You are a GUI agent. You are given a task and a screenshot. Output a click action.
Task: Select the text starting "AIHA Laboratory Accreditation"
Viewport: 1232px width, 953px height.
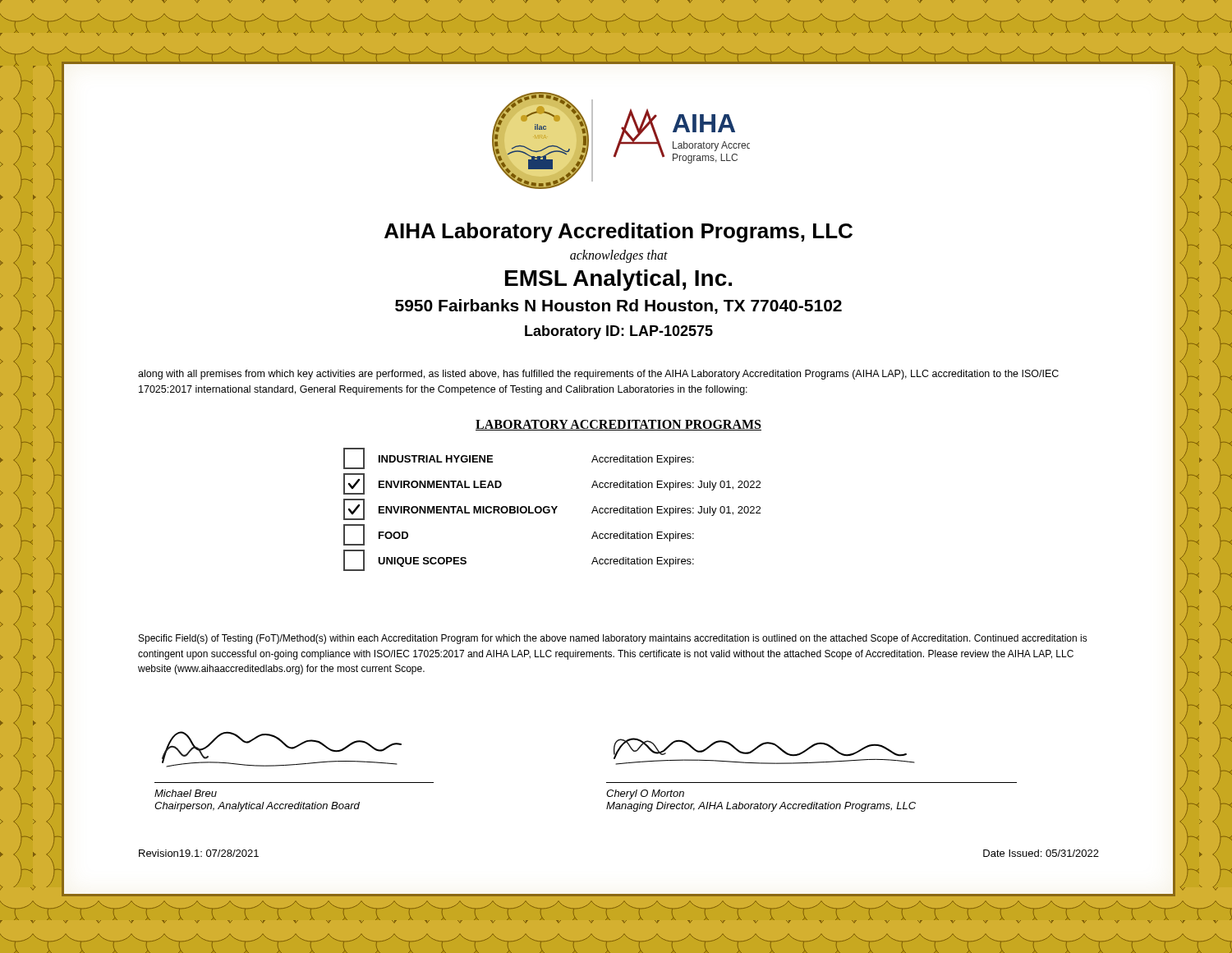618,231
